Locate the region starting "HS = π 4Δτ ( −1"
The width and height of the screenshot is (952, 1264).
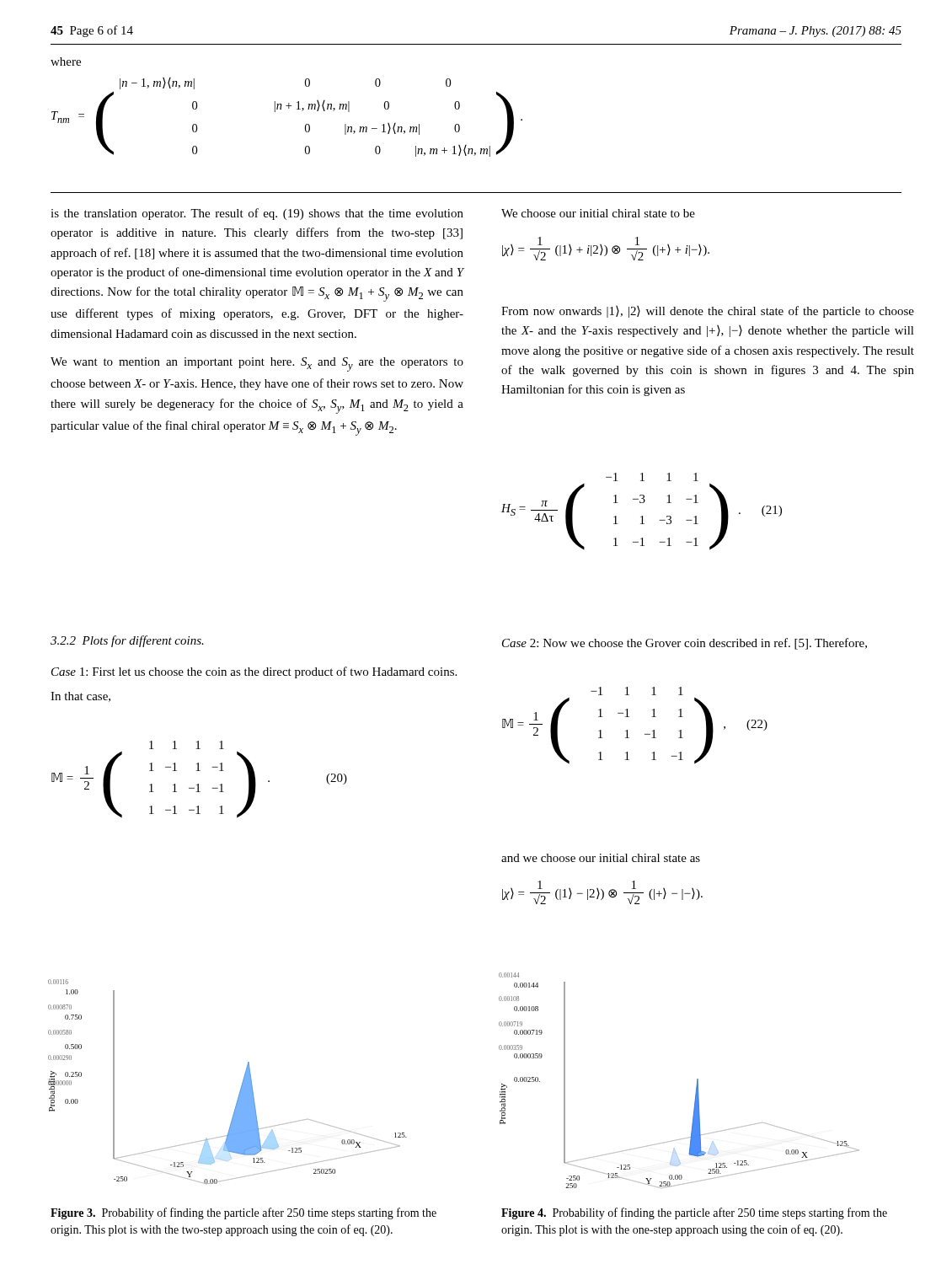642,510
